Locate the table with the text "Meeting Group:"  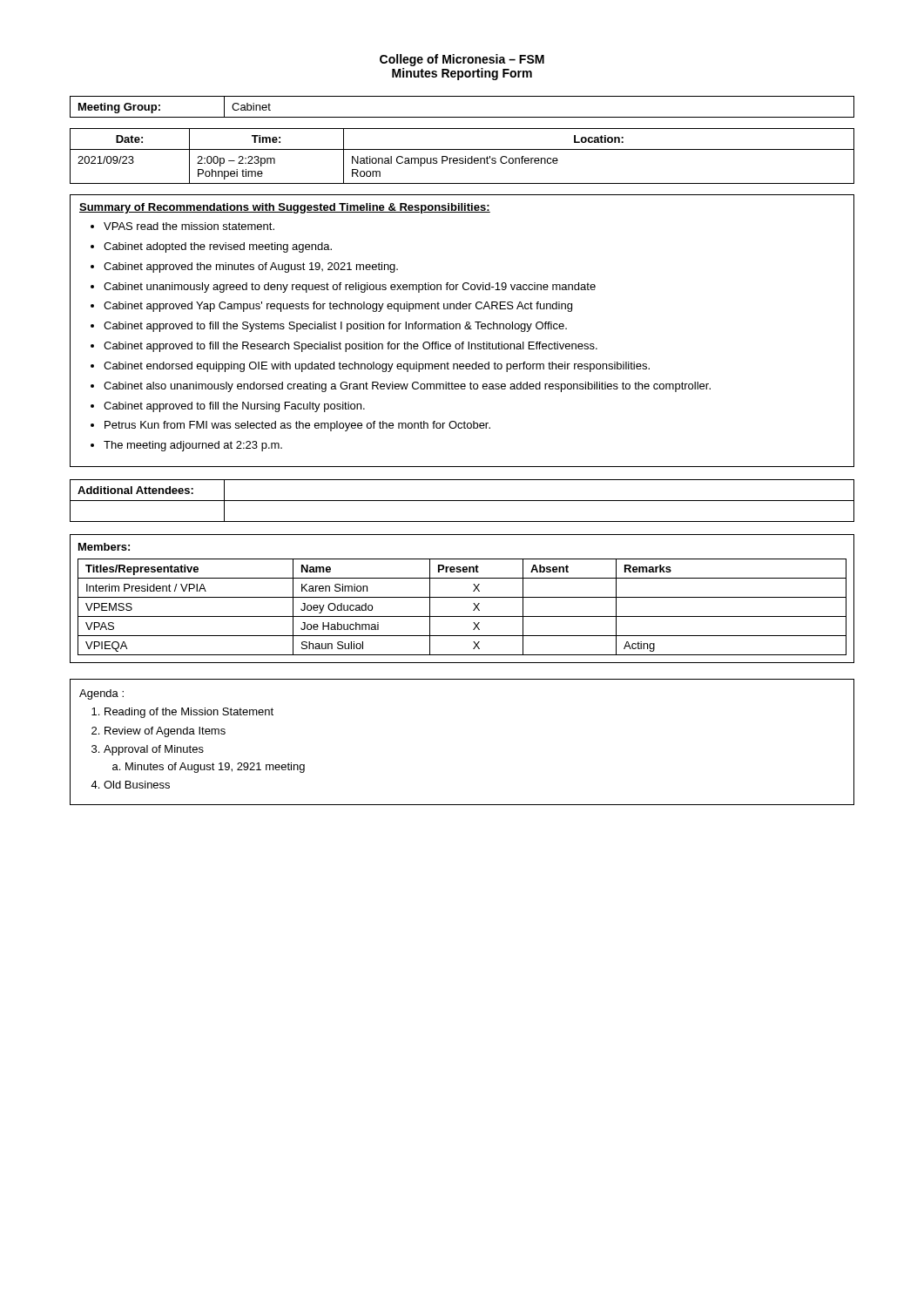tap(462, 107)
